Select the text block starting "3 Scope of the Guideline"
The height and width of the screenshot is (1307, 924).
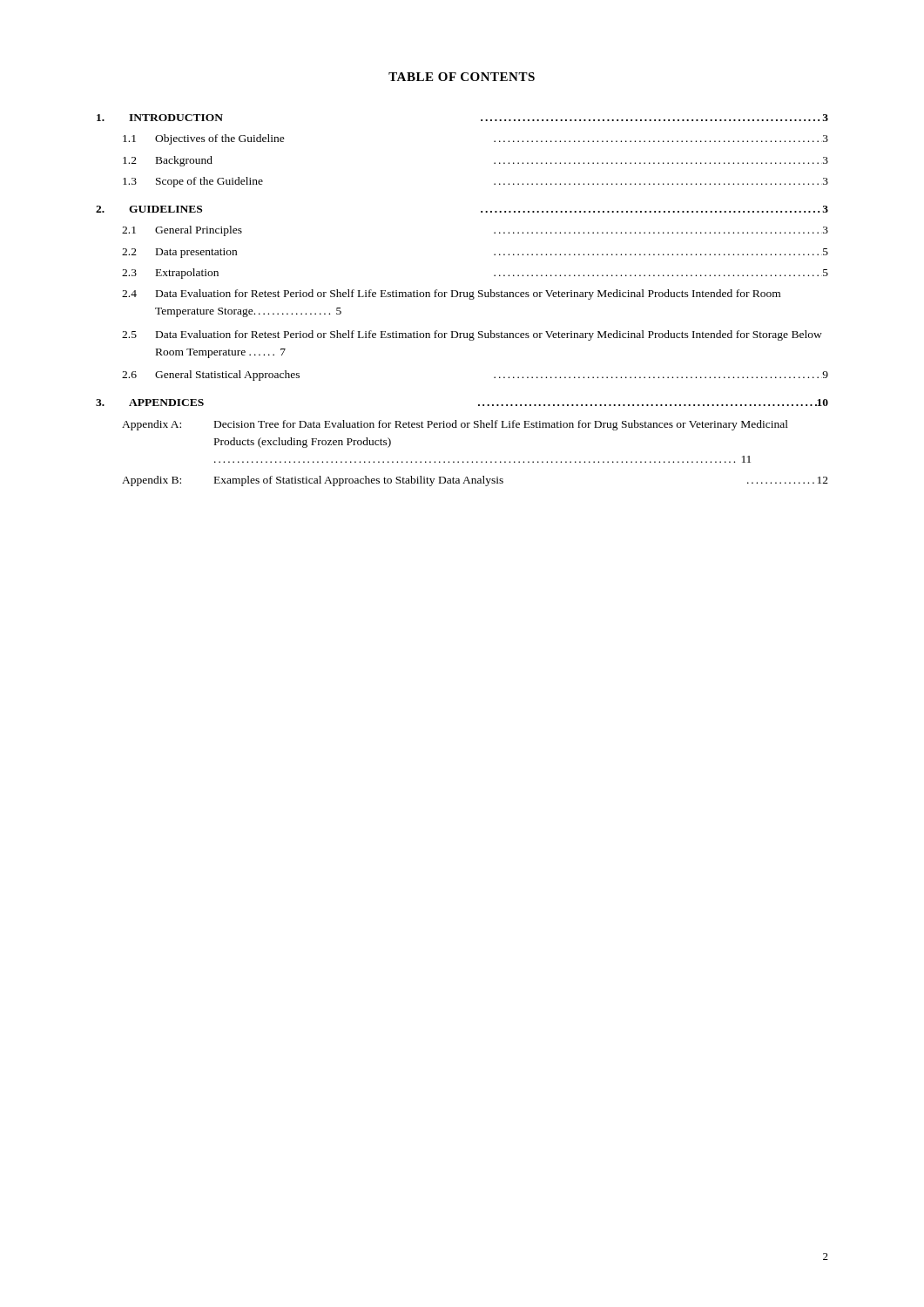coord(211,182)
